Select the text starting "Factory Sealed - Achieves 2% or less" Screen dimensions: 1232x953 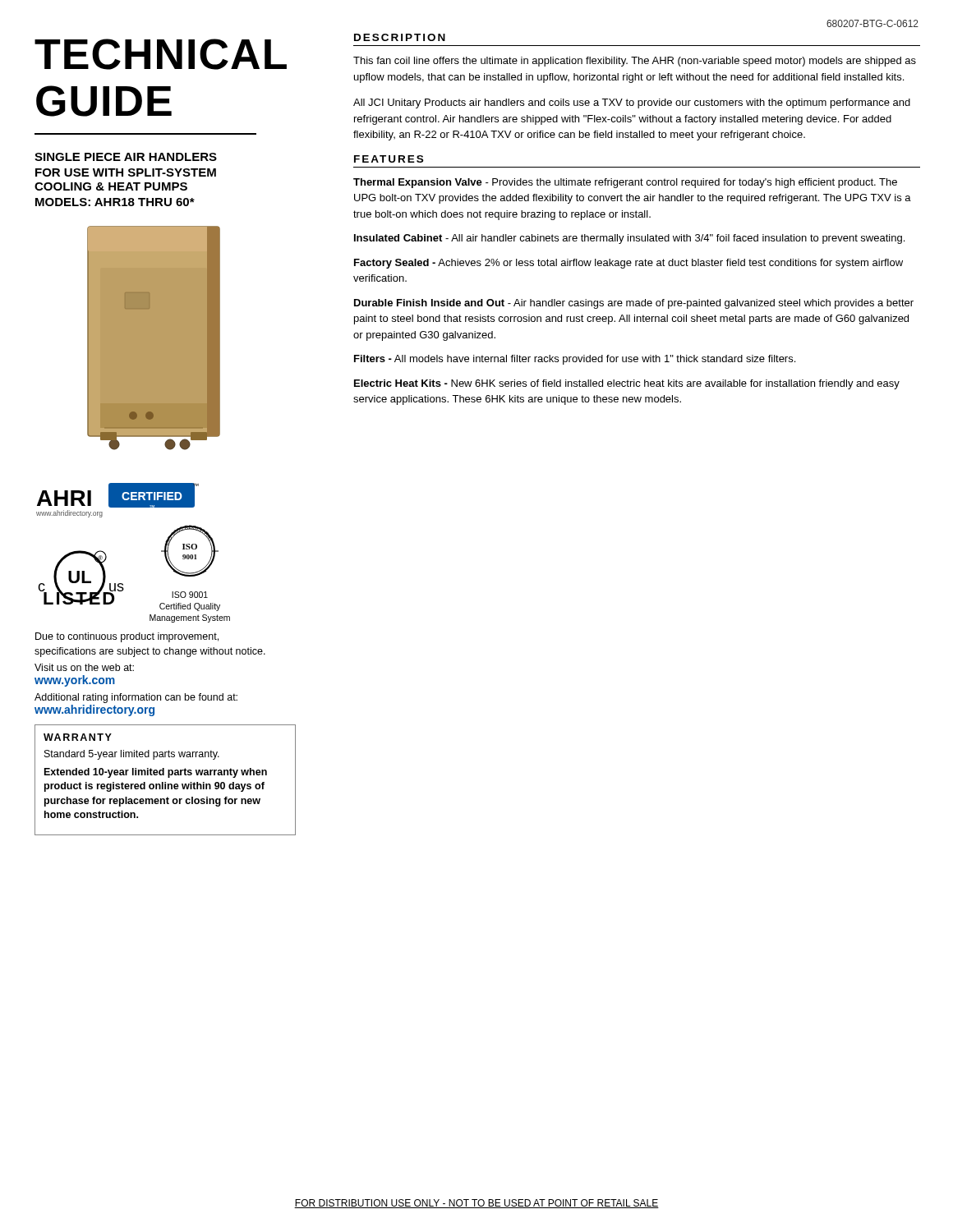click(x=628, y=270)
